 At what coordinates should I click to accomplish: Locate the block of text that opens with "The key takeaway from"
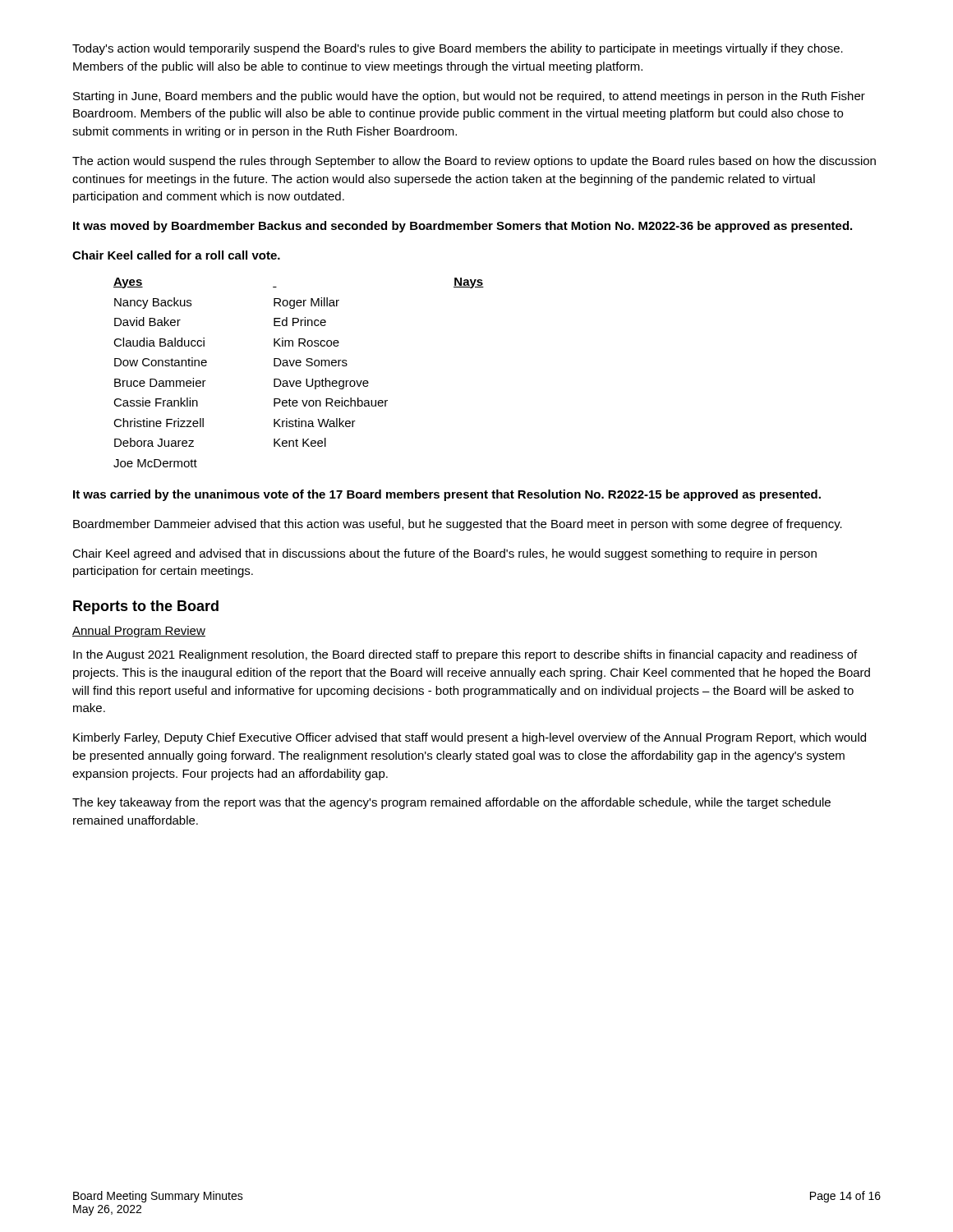476,812
